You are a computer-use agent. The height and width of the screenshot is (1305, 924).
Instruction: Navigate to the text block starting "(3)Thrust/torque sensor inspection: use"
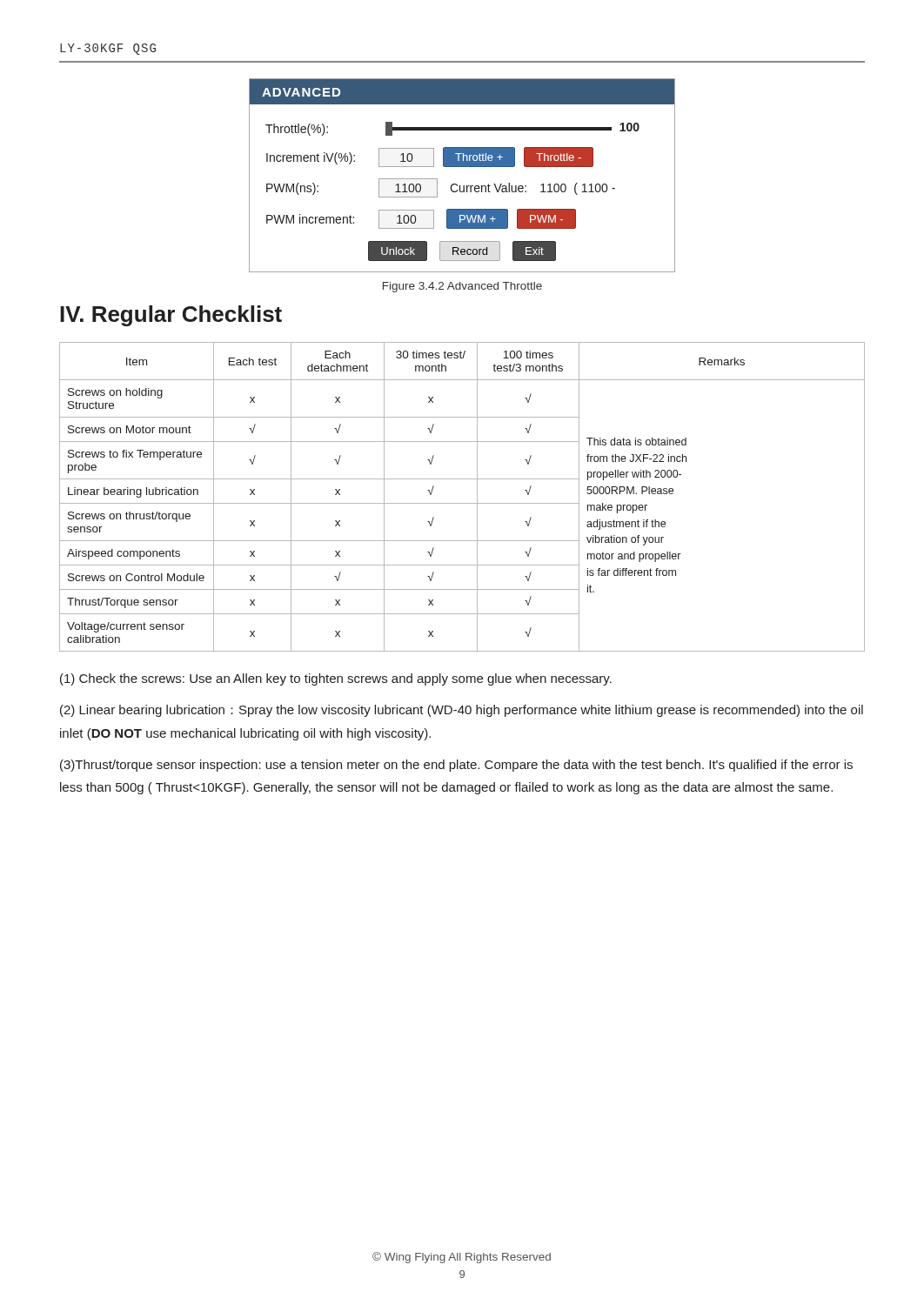[456, 775]
